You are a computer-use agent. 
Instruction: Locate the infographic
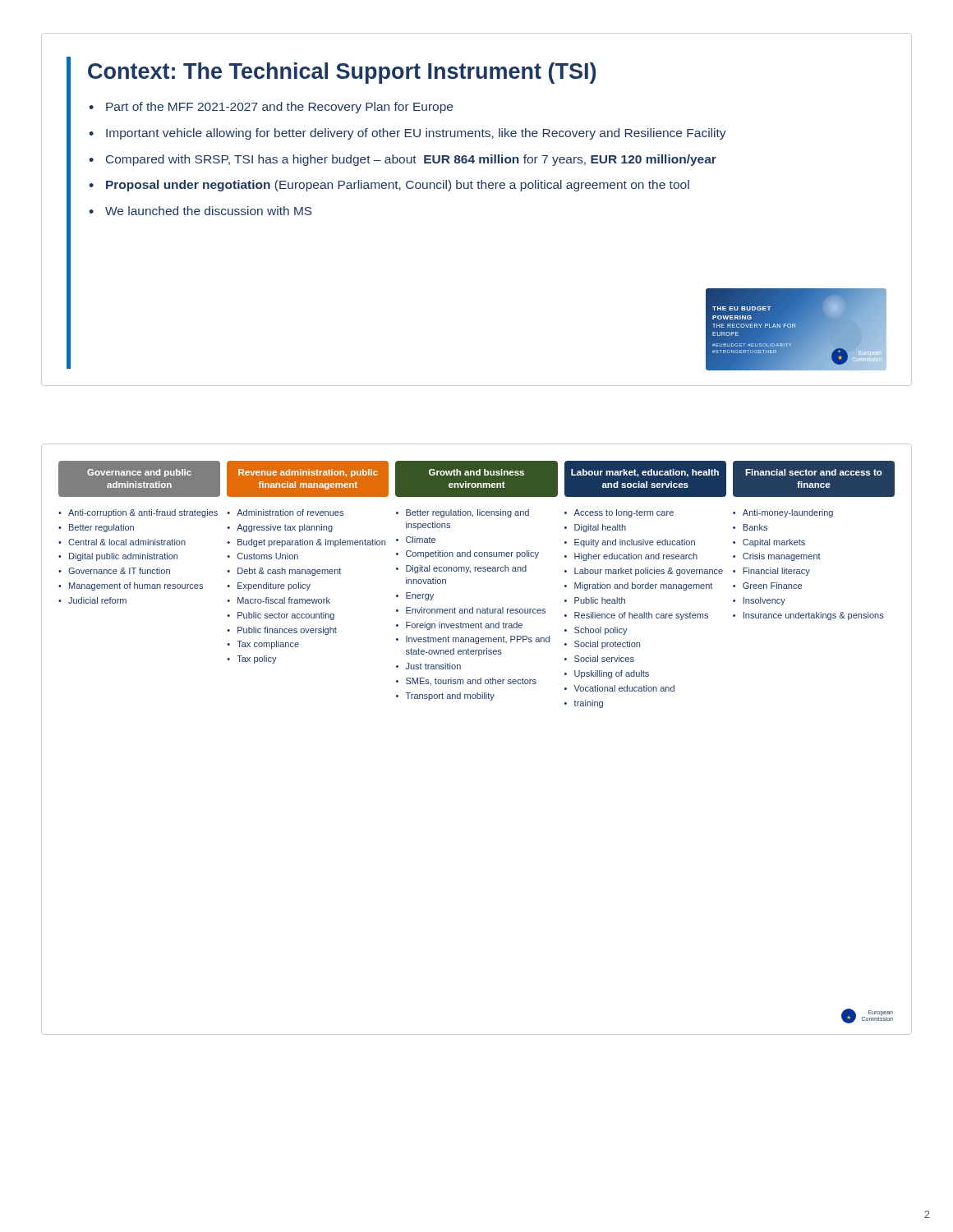click(x=796, y=329)
